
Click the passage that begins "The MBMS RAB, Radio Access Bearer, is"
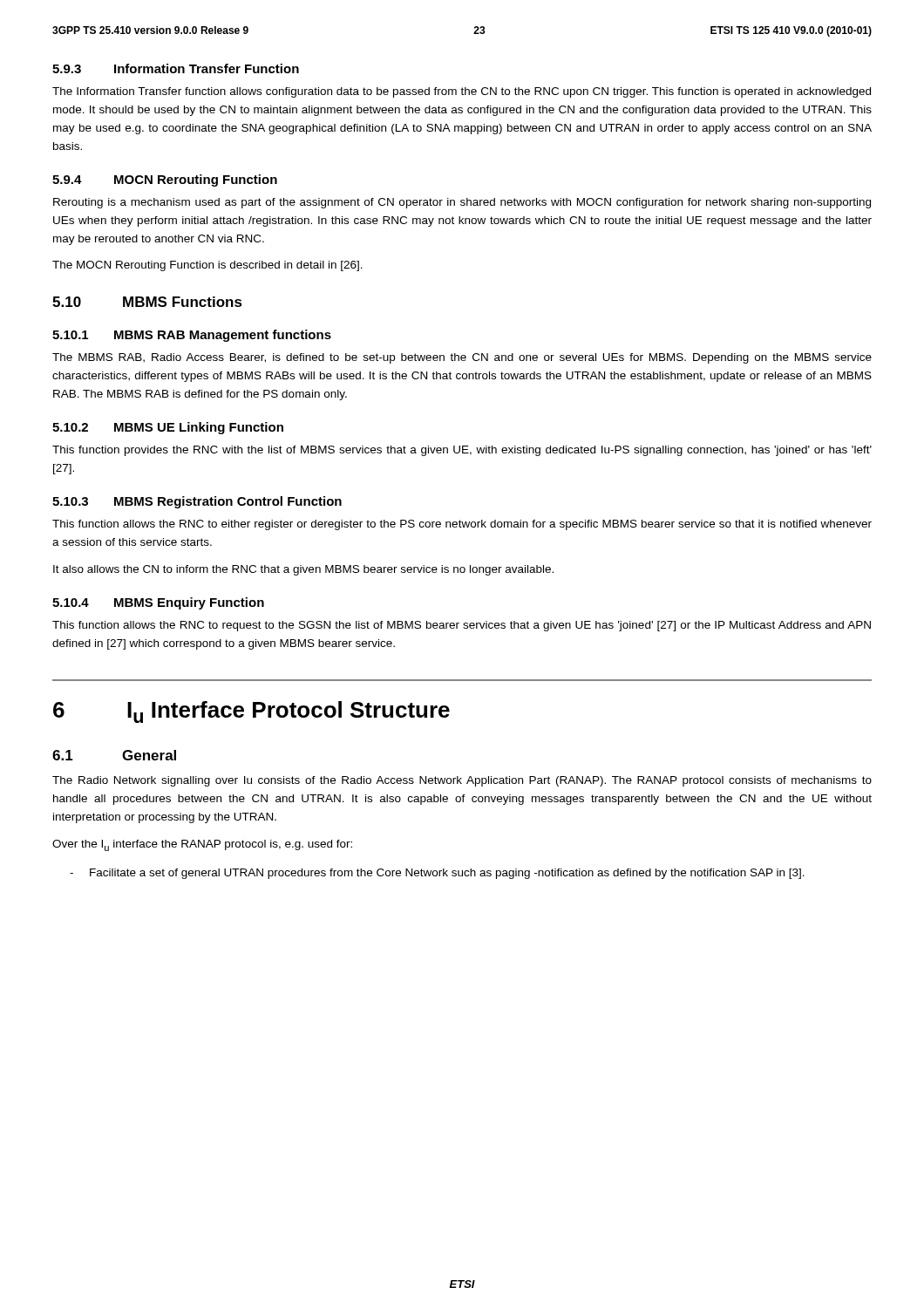coord(462,376)
